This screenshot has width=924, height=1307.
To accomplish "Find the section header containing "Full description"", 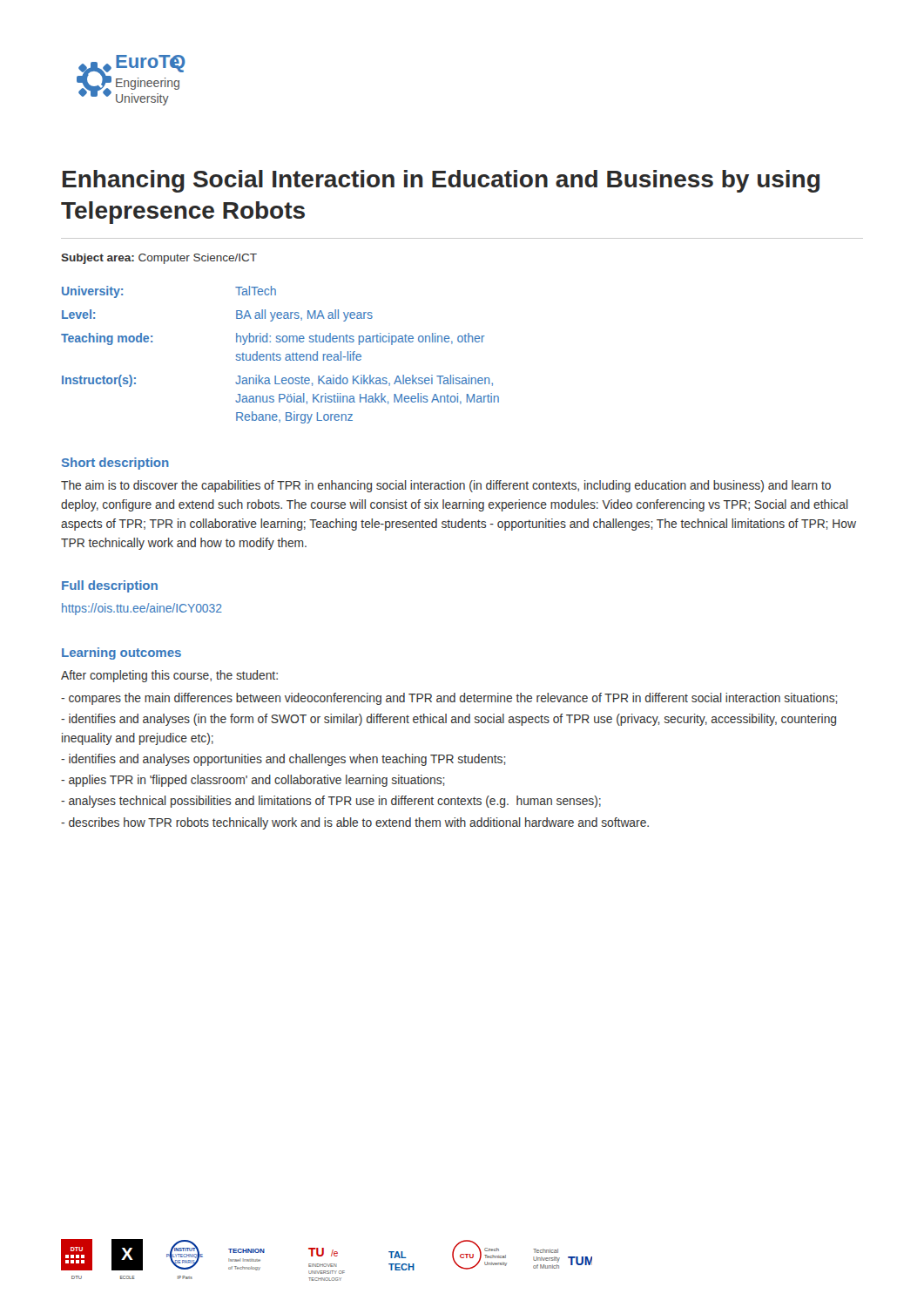I will coord(110,585).
